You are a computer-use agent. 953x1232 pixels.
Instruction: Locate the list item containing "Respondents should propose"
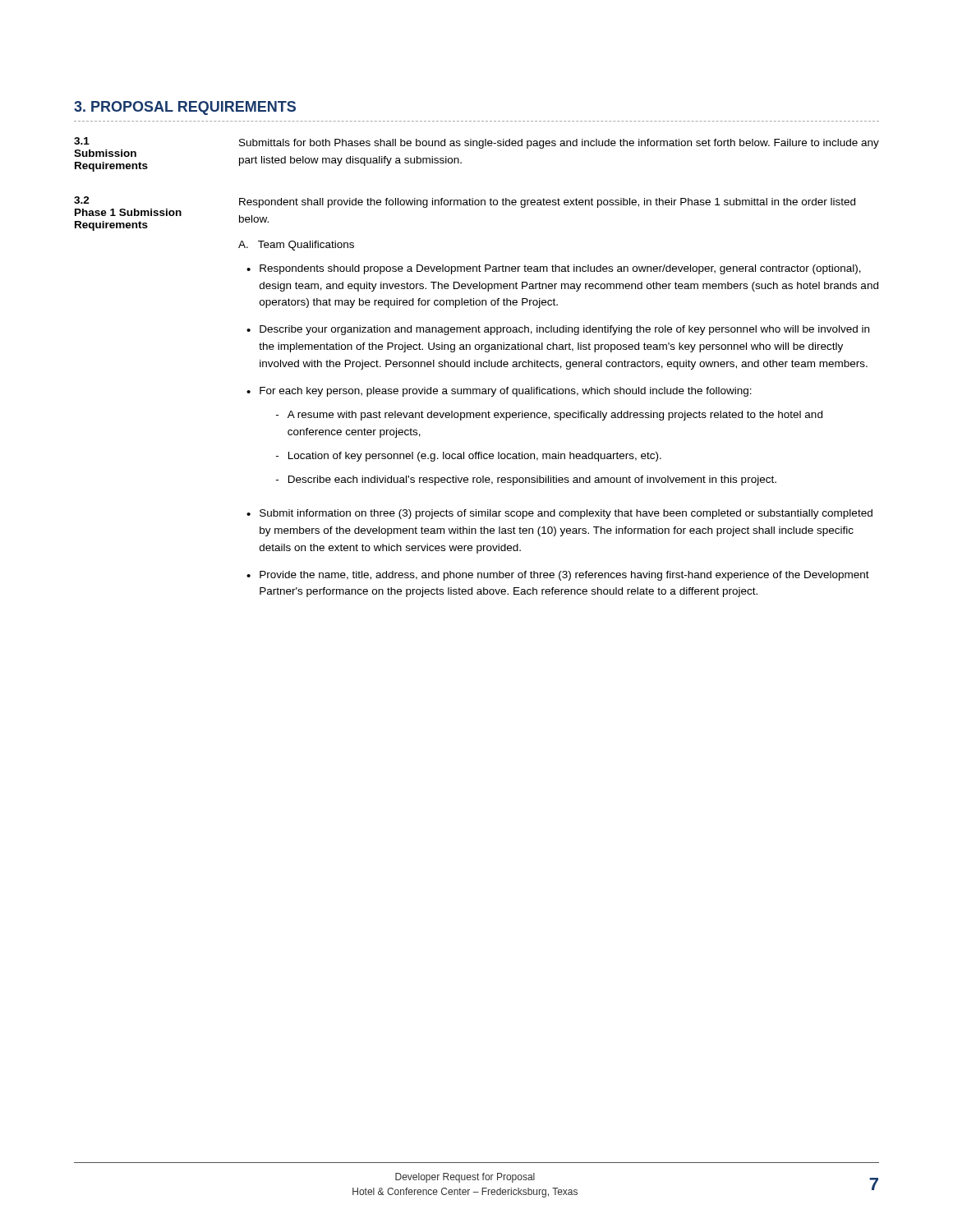[569, 286]
